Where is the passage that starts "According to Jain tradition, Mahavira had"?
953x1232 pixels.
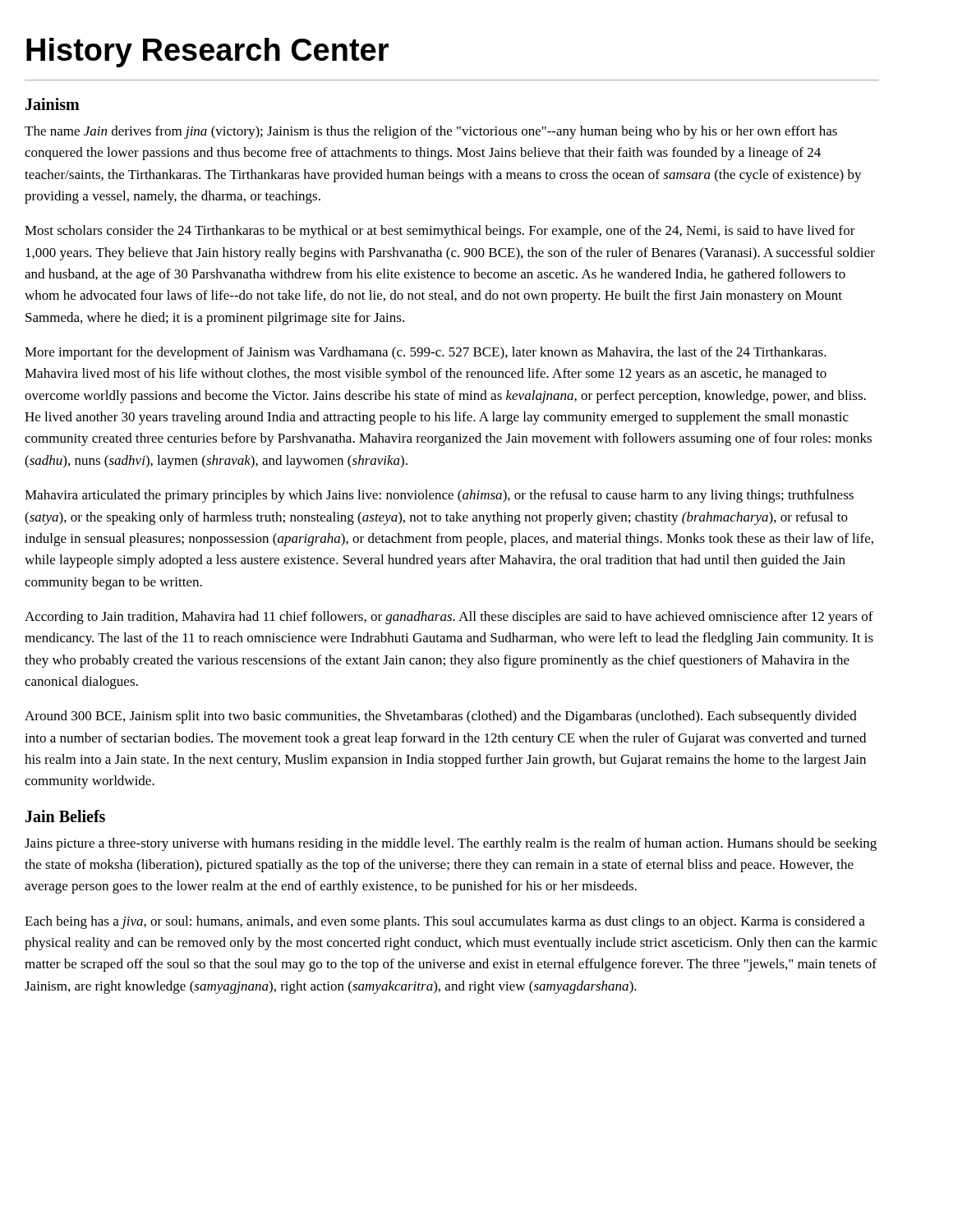tap(449, 649)
